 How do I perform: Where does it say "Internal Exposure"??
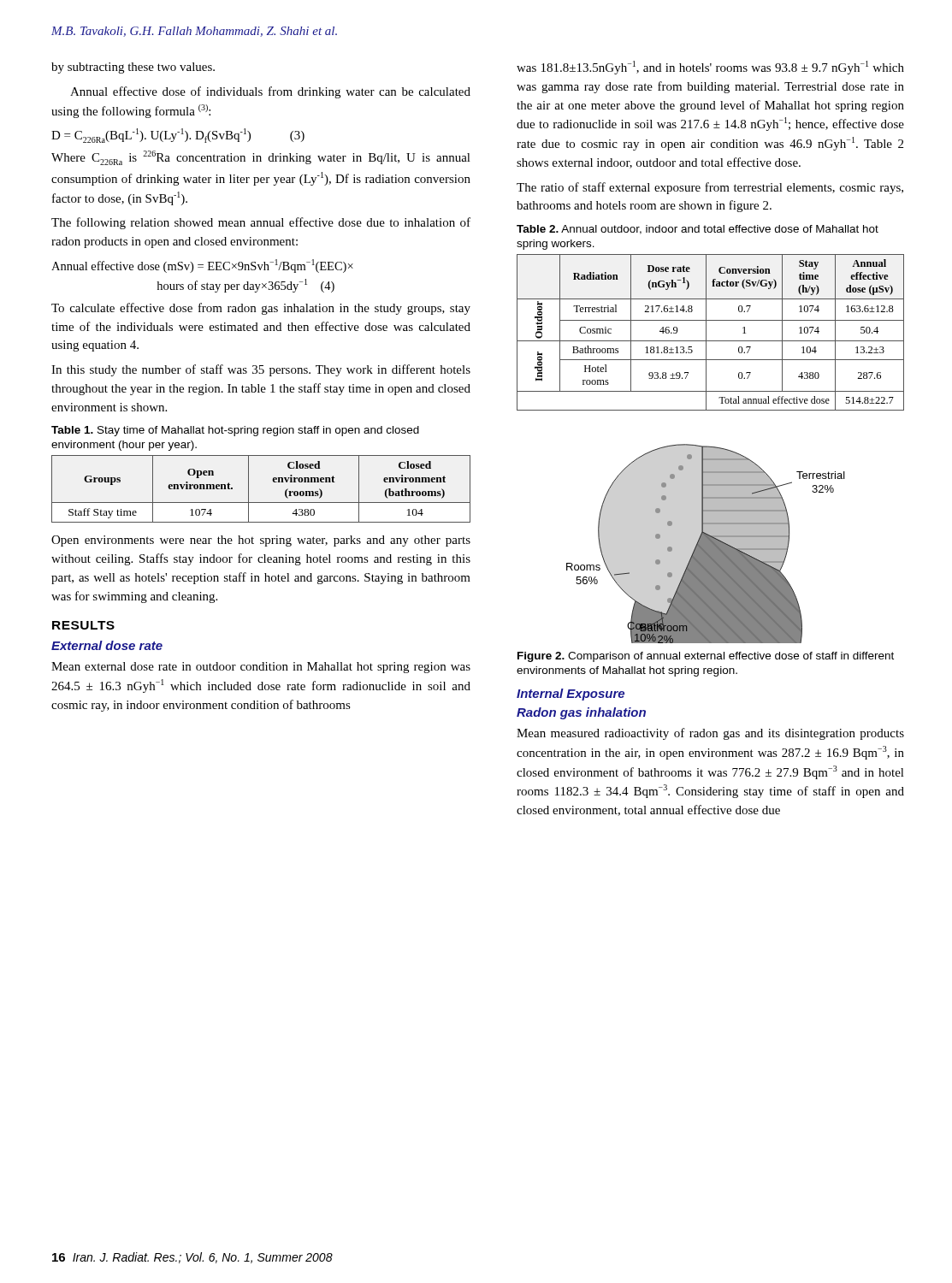point(571,693)
